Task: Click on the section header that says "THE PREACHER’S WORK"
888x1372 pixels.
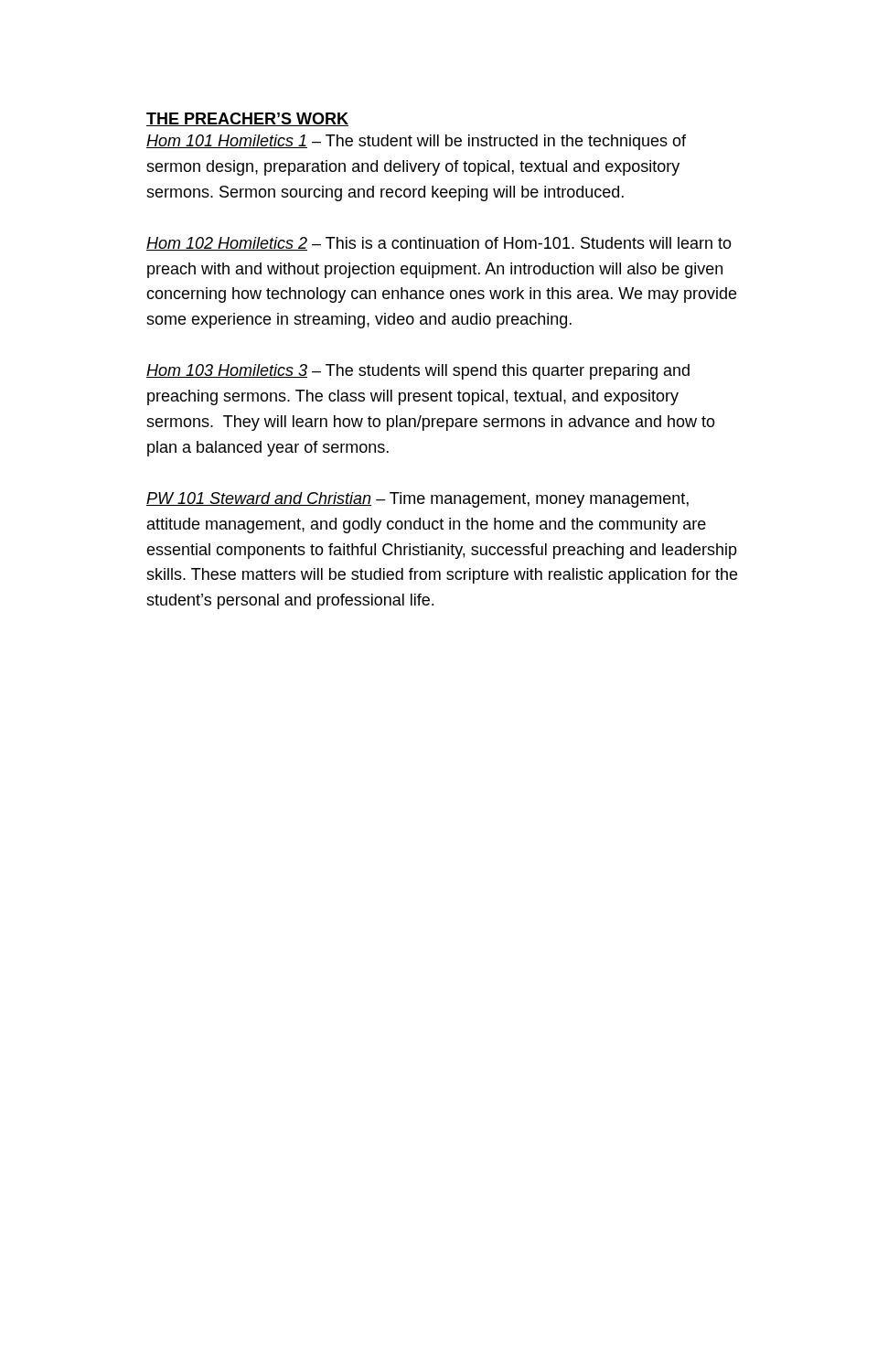Action: 247,119
